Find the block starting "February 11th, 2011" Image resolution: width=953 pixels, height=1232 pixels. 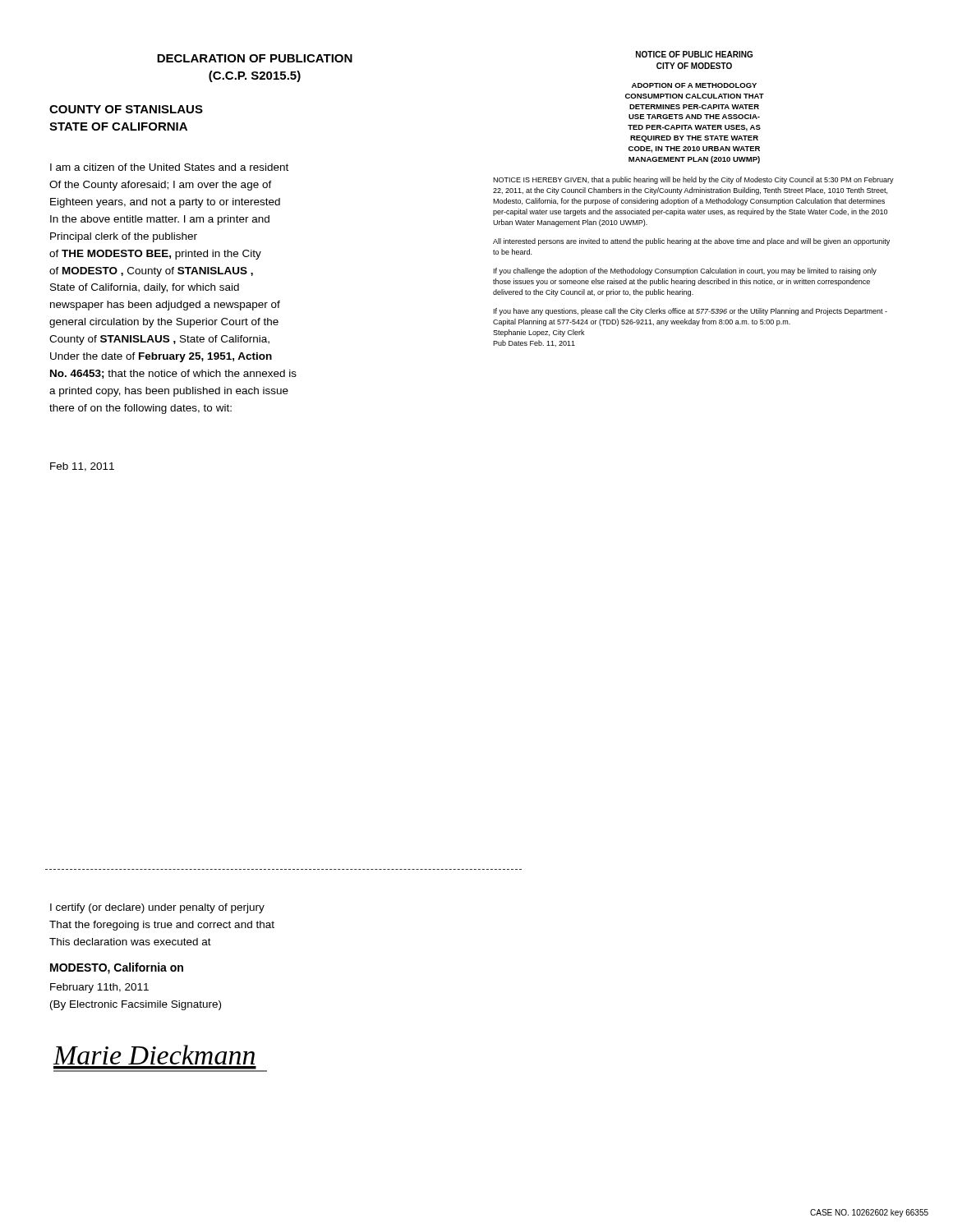pyautogui.click(x=99, y=987)
